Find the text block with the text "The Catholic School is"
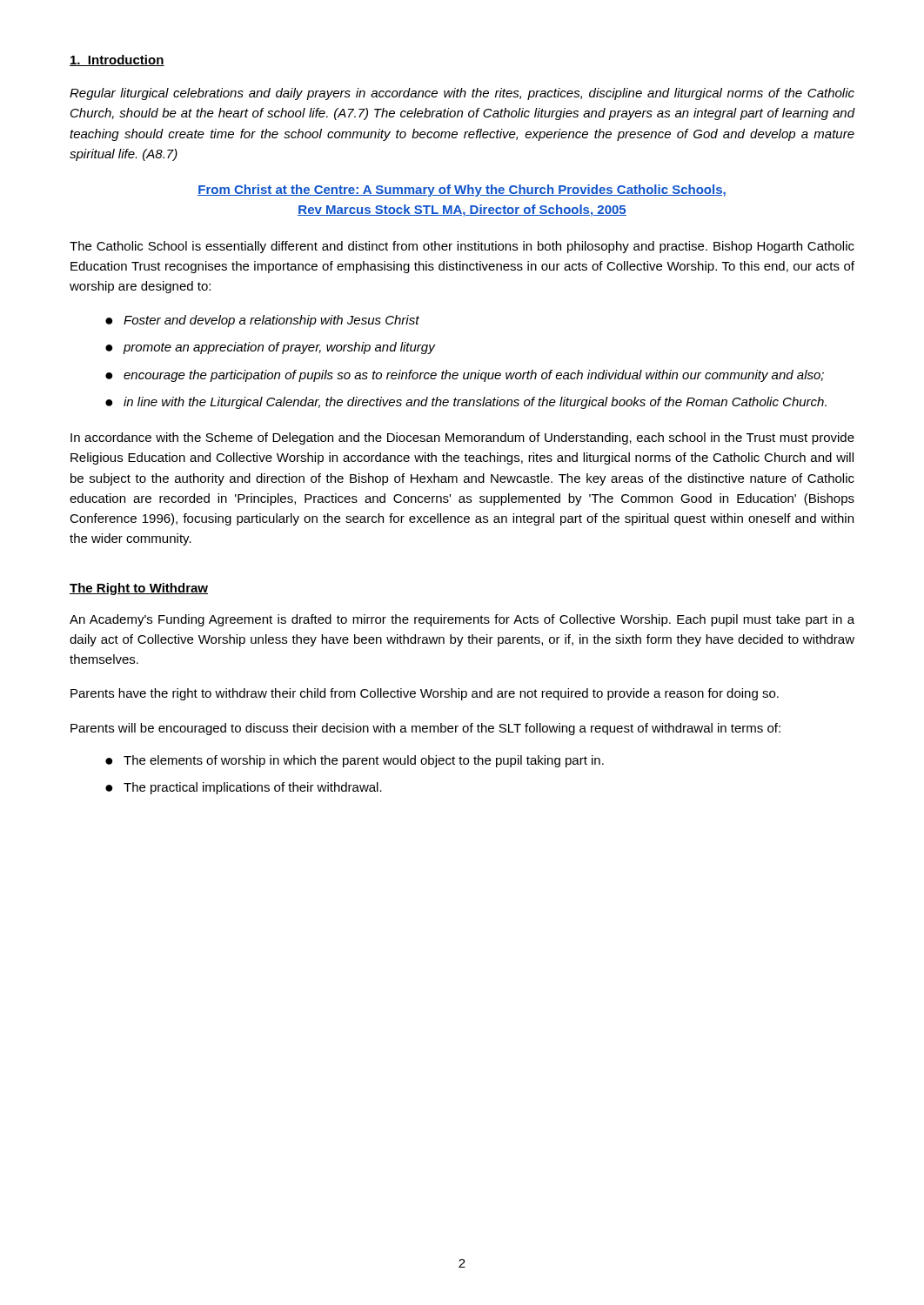924x1305 pixels. pyautogui.click(x=462, y=266)
